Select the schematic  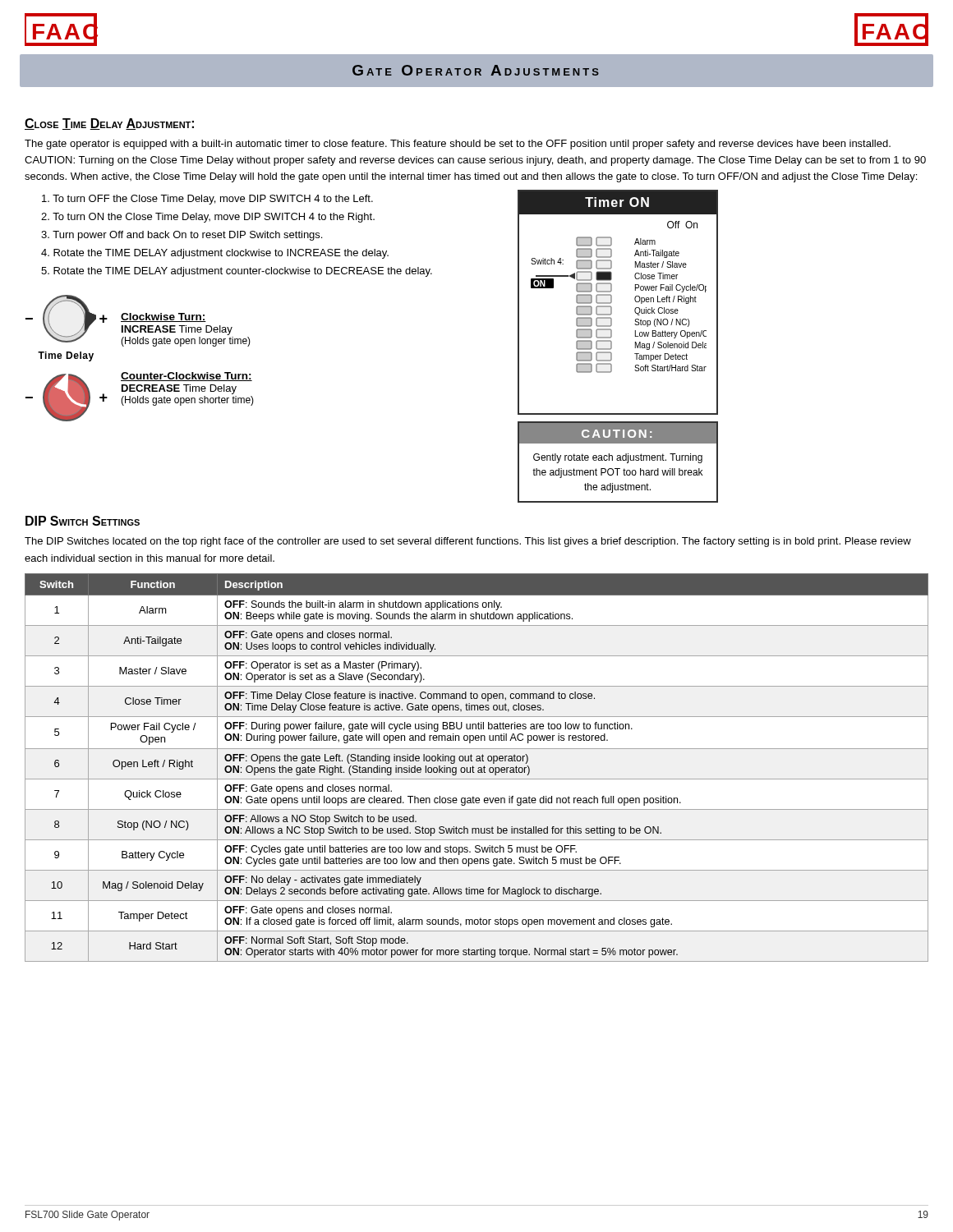[618, 303]
